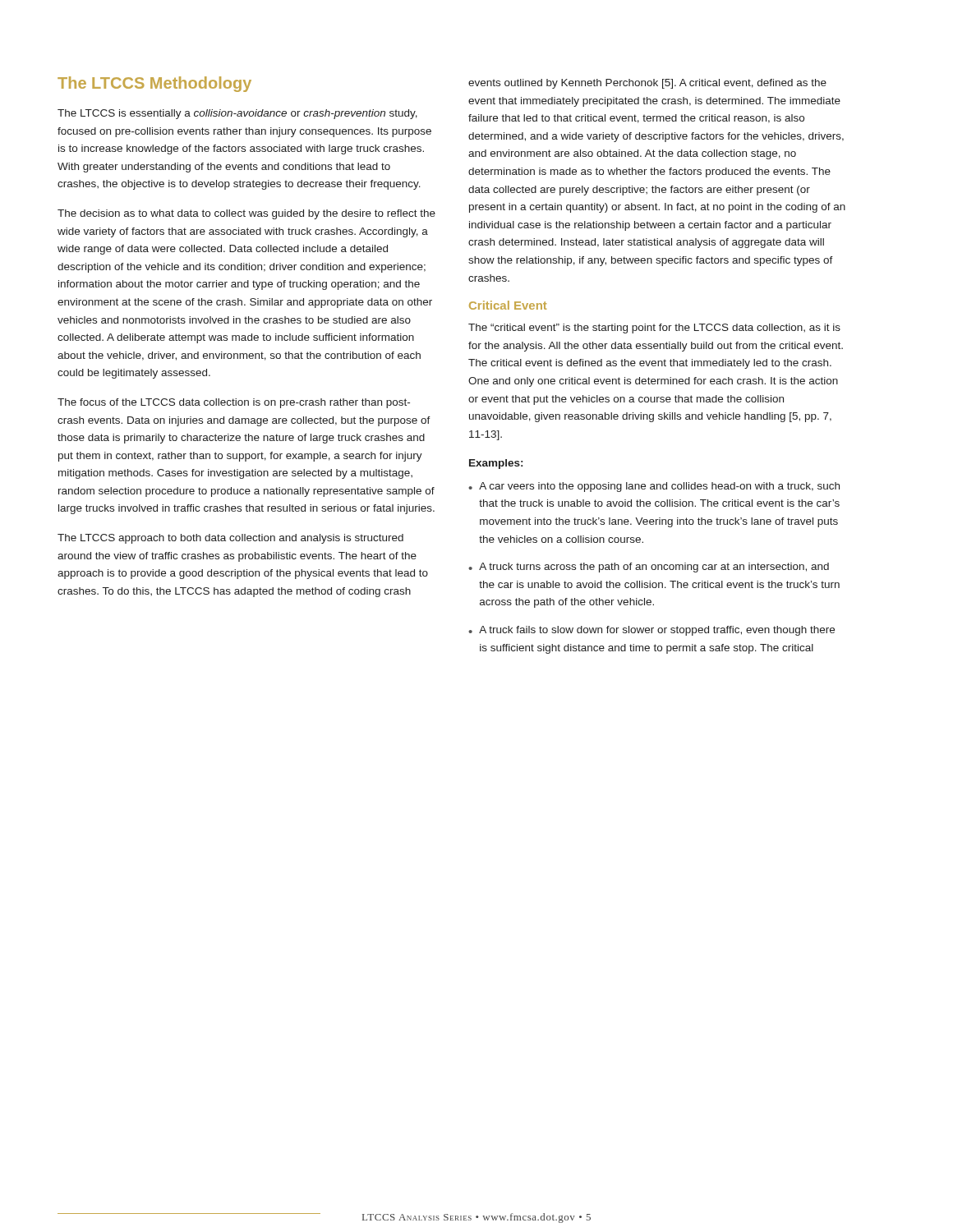Point to the block beginning "The decision as to what"
Image resolution: width=953 pixels, height=1232 pixels.
click(x=246, y=293)
